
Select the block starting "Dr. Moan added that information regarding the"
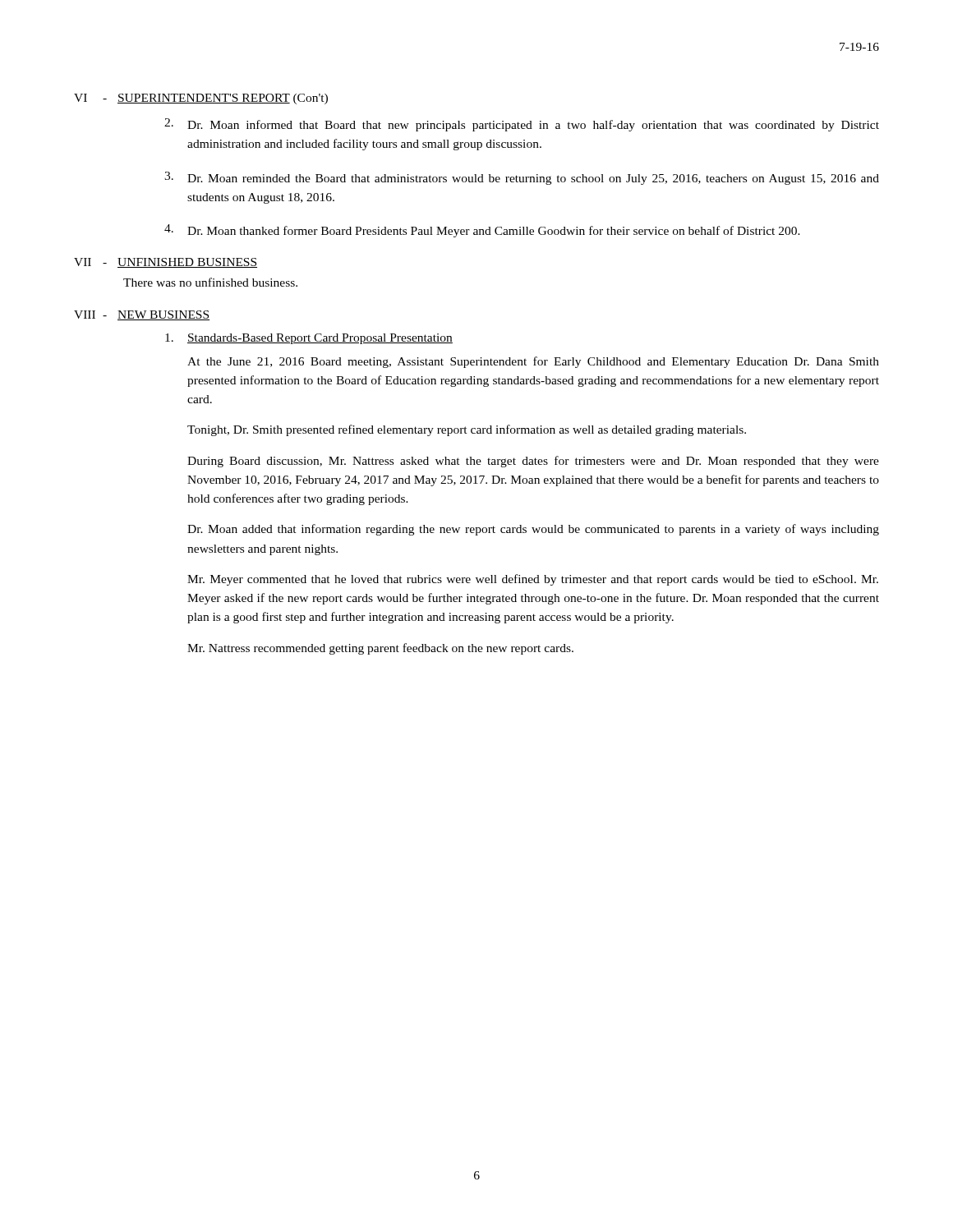pos(533,538)
